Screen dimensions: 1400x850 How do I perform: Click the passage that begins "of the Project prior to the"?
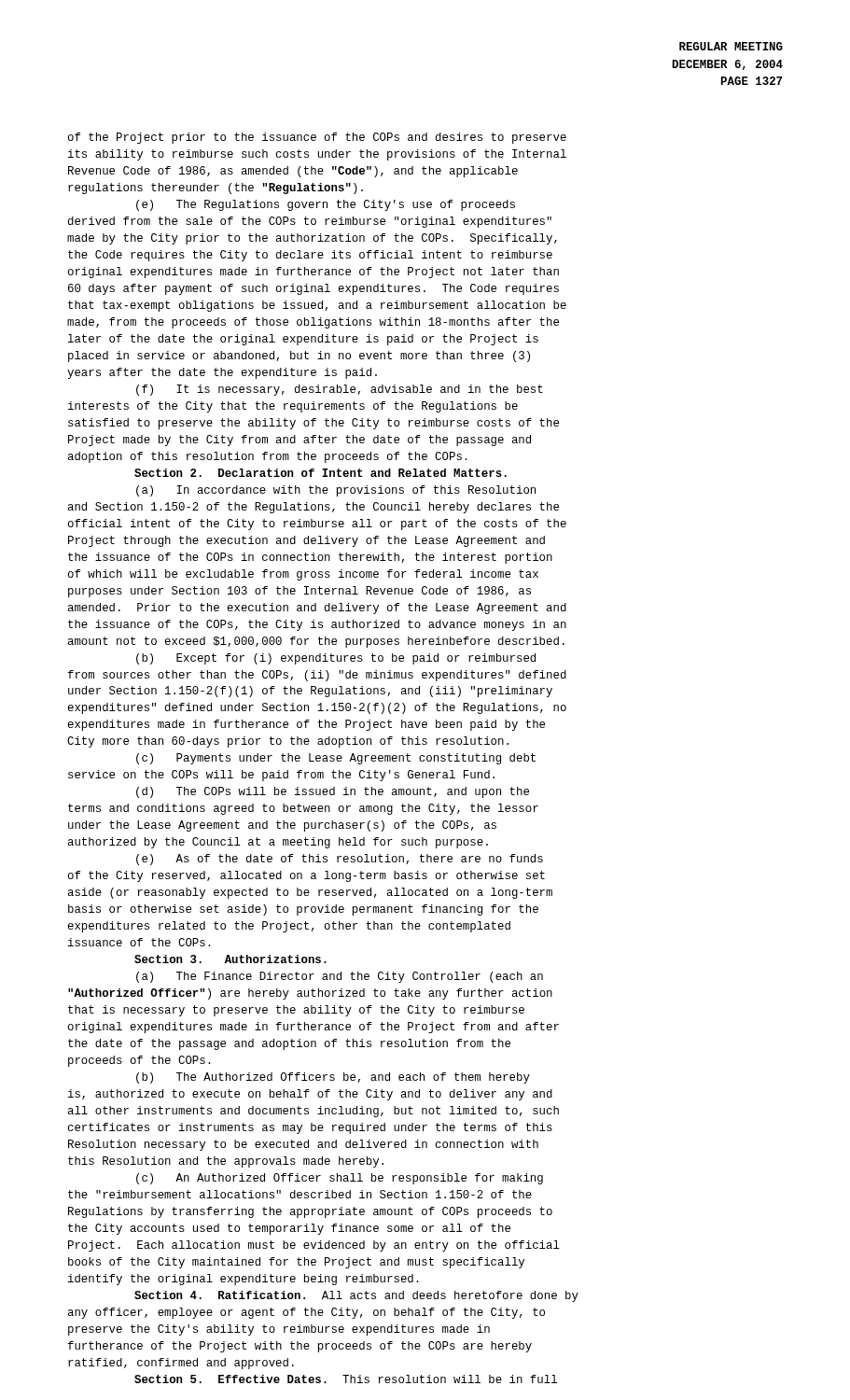coord(425,164)
